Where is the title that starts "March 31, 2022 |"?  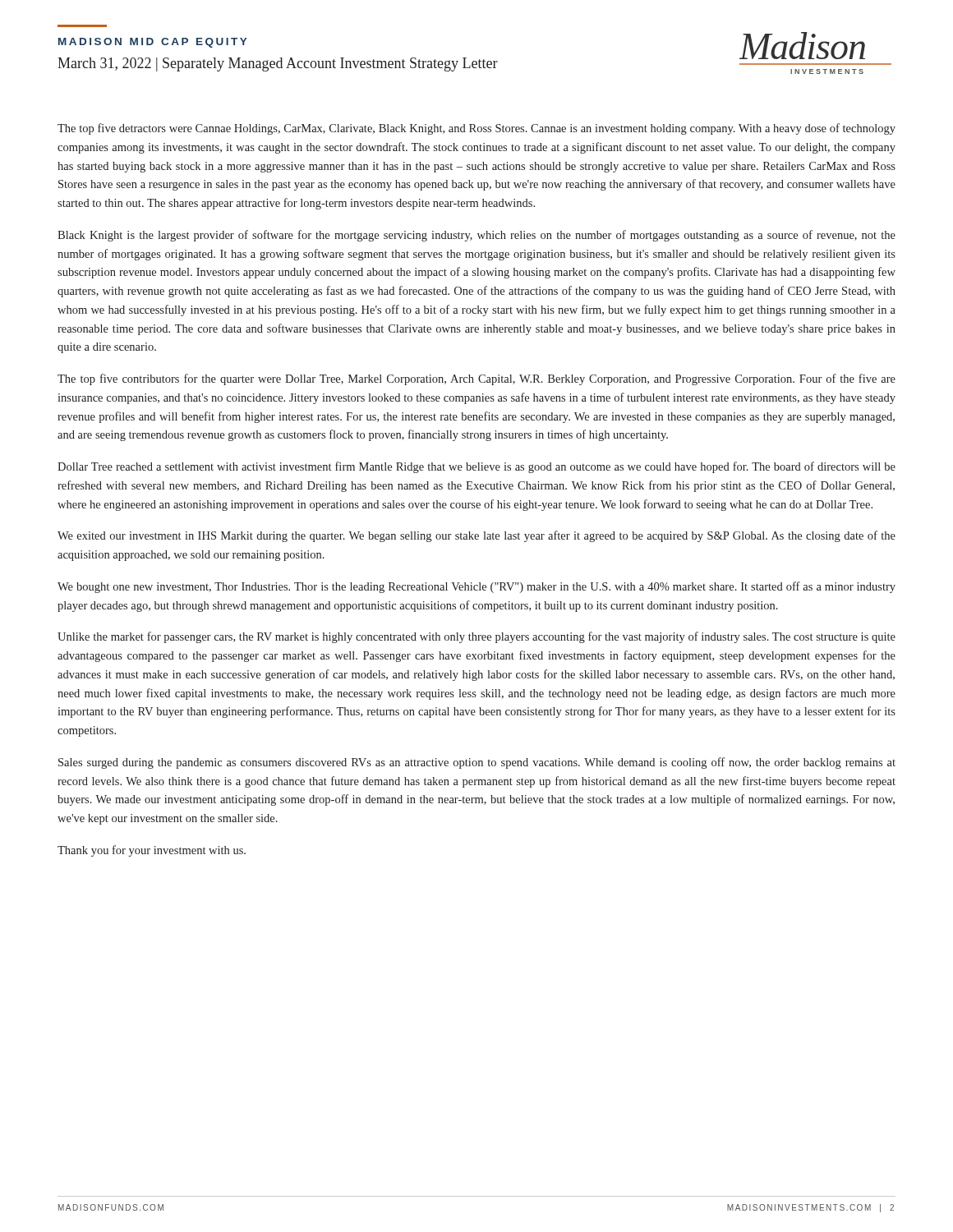coord(277,63)
